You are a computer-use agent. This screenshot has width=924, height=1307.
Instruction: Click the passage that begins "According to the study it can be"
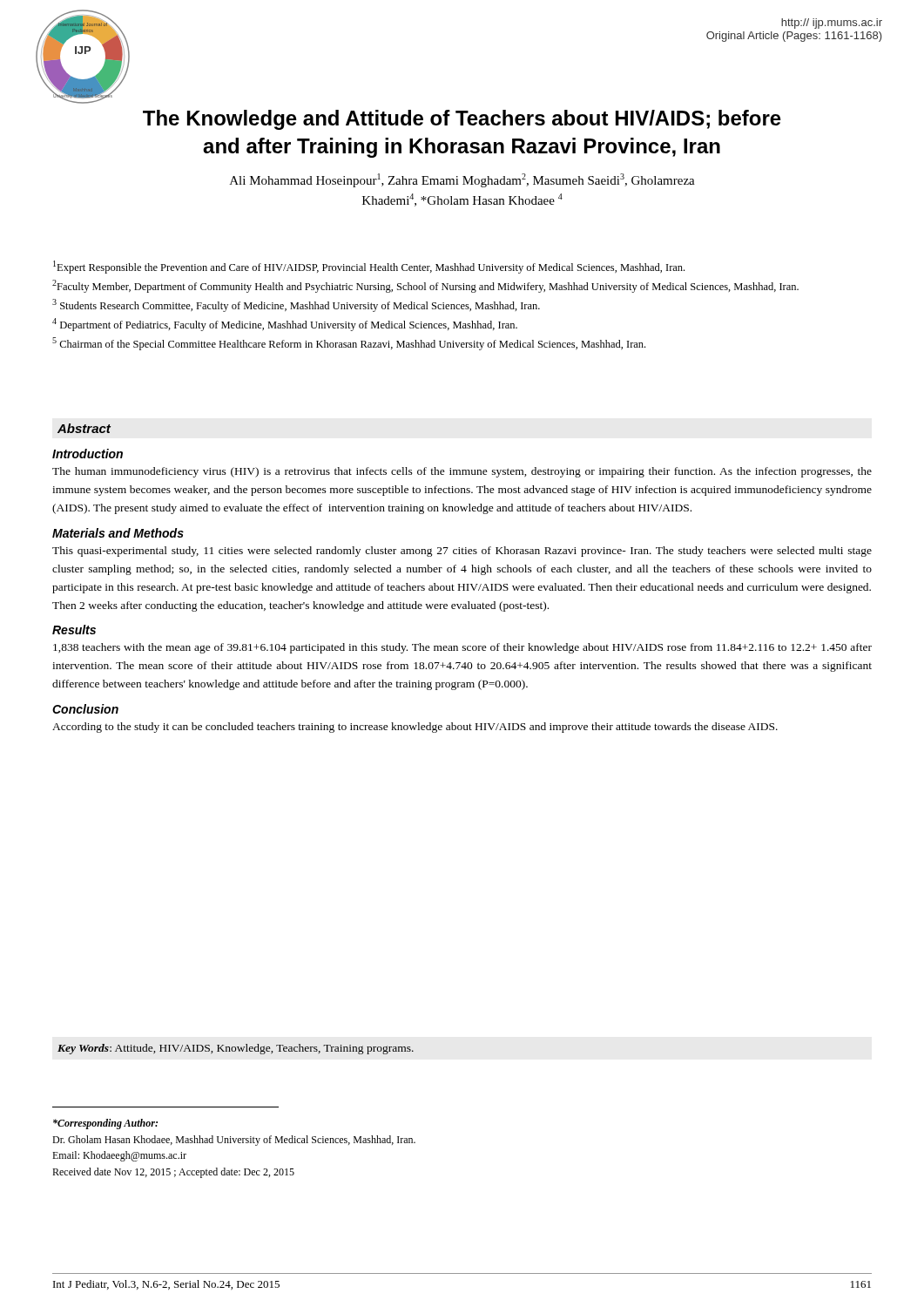(x=415, y=726)
